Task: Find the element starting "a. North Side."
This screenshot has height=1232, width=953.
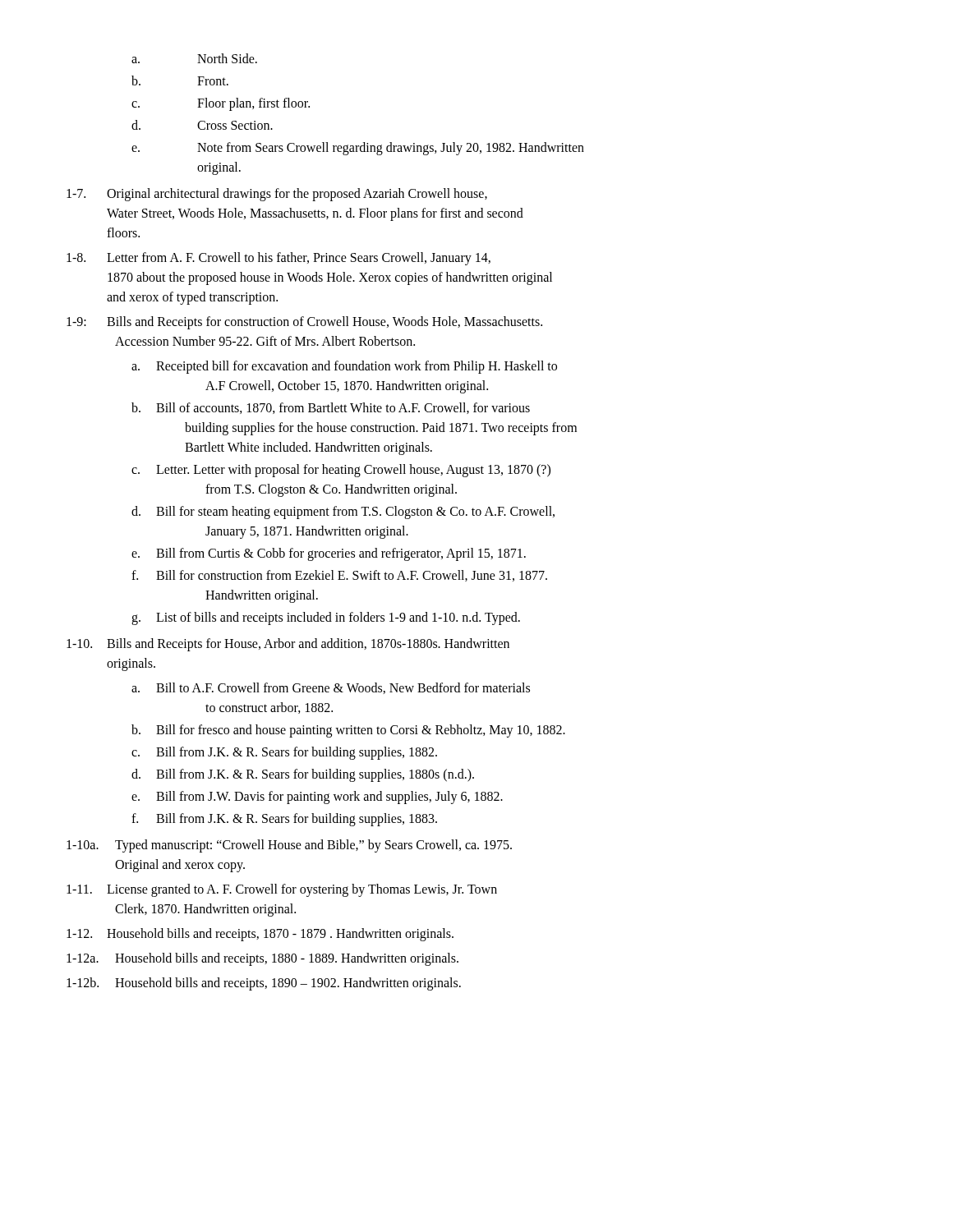Action: click(x=135, y=58)
